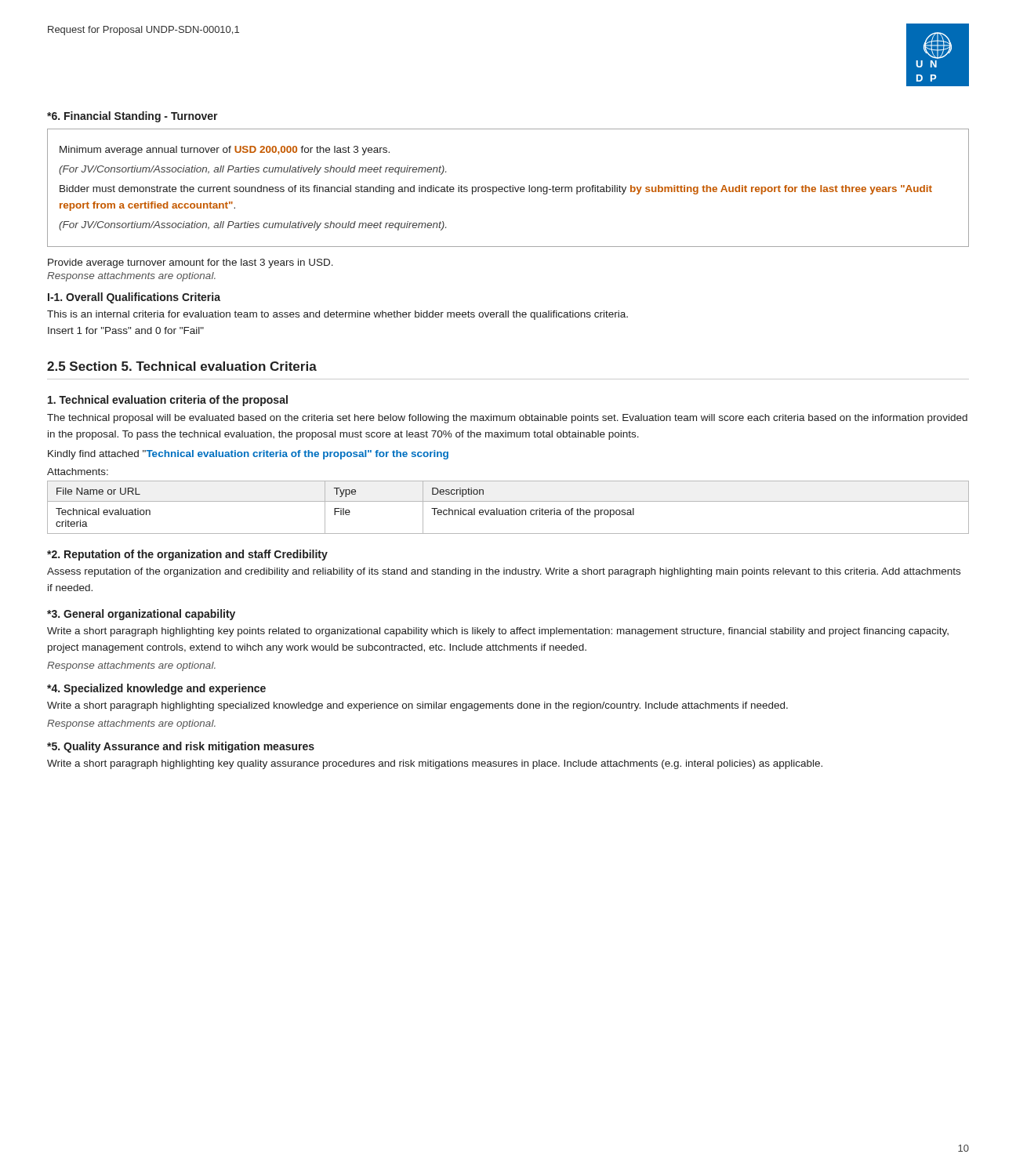The width and height of the screenshot is (1016, 1176).
Task: Click on the text block that says "Write a short paragraph highlighting specialized"
Action: click(x=418, y=705)
